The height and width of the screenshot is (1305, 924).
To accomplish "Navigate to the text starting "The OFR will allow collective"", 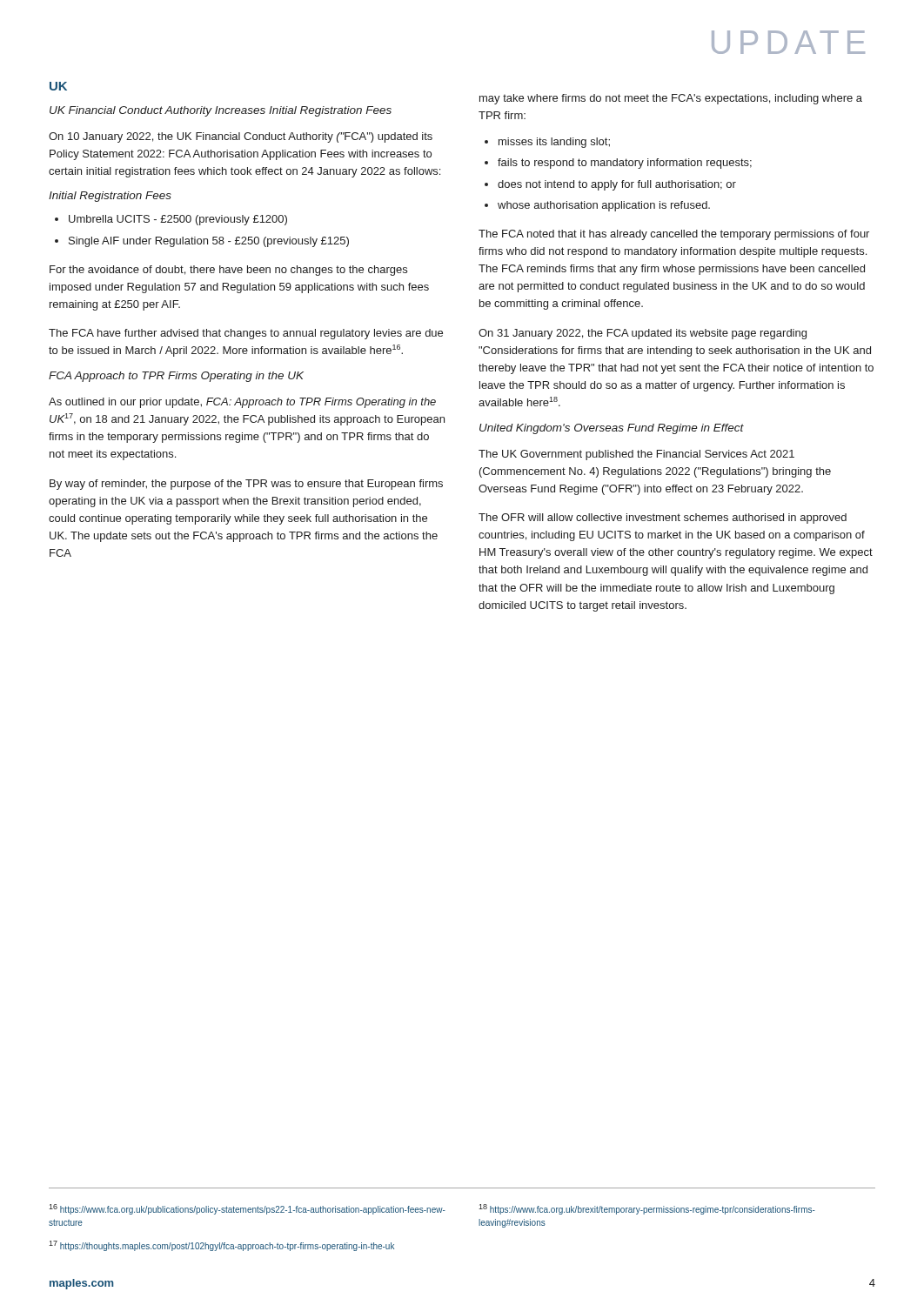I will pyautogui.click(x=677, y=562).
